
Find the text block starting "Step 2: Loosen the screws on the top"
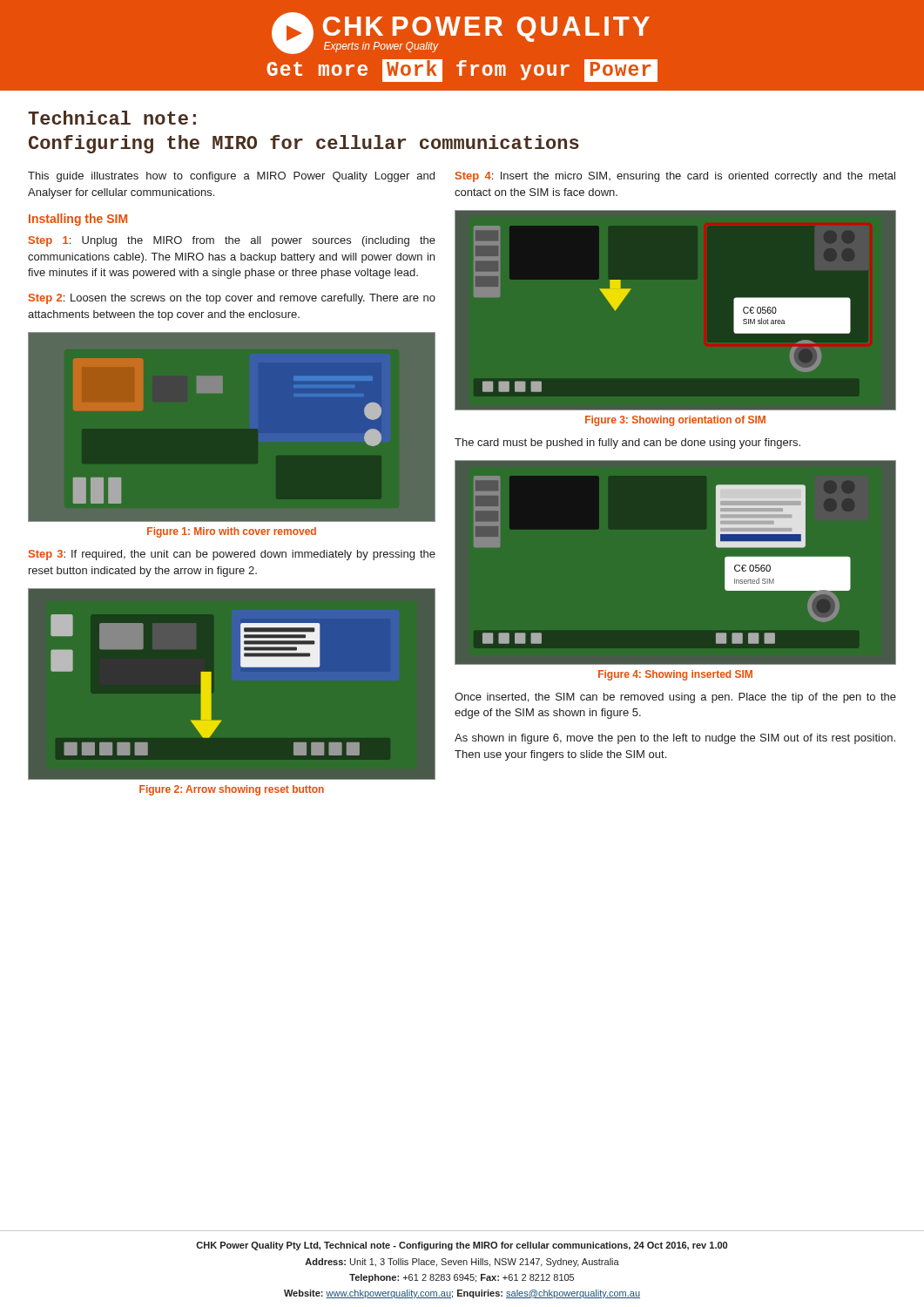(x=232, y=306)
